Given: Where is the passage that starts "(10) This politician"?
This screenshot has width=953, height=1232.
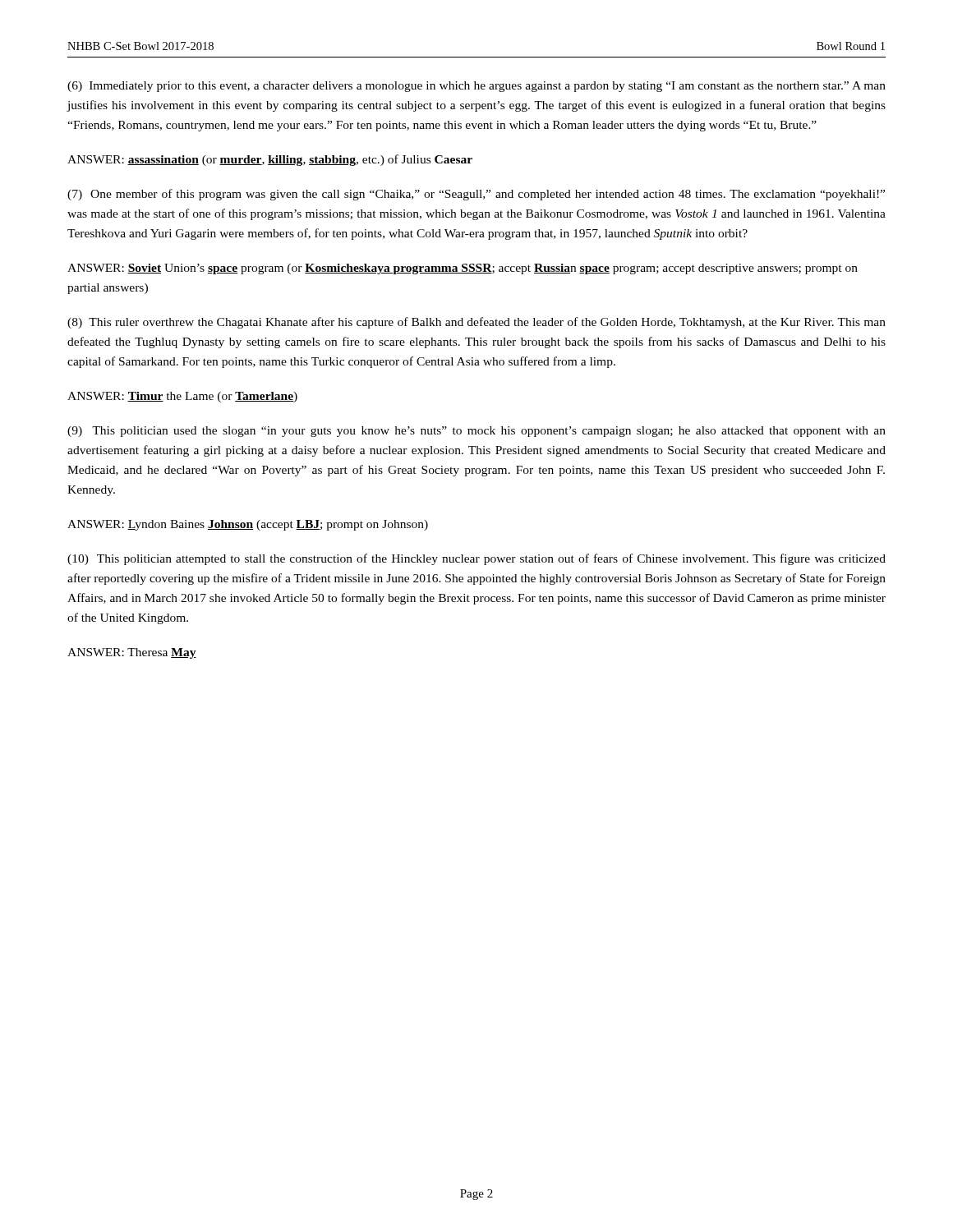Looking at the screenshot, I should click(476, 588).
